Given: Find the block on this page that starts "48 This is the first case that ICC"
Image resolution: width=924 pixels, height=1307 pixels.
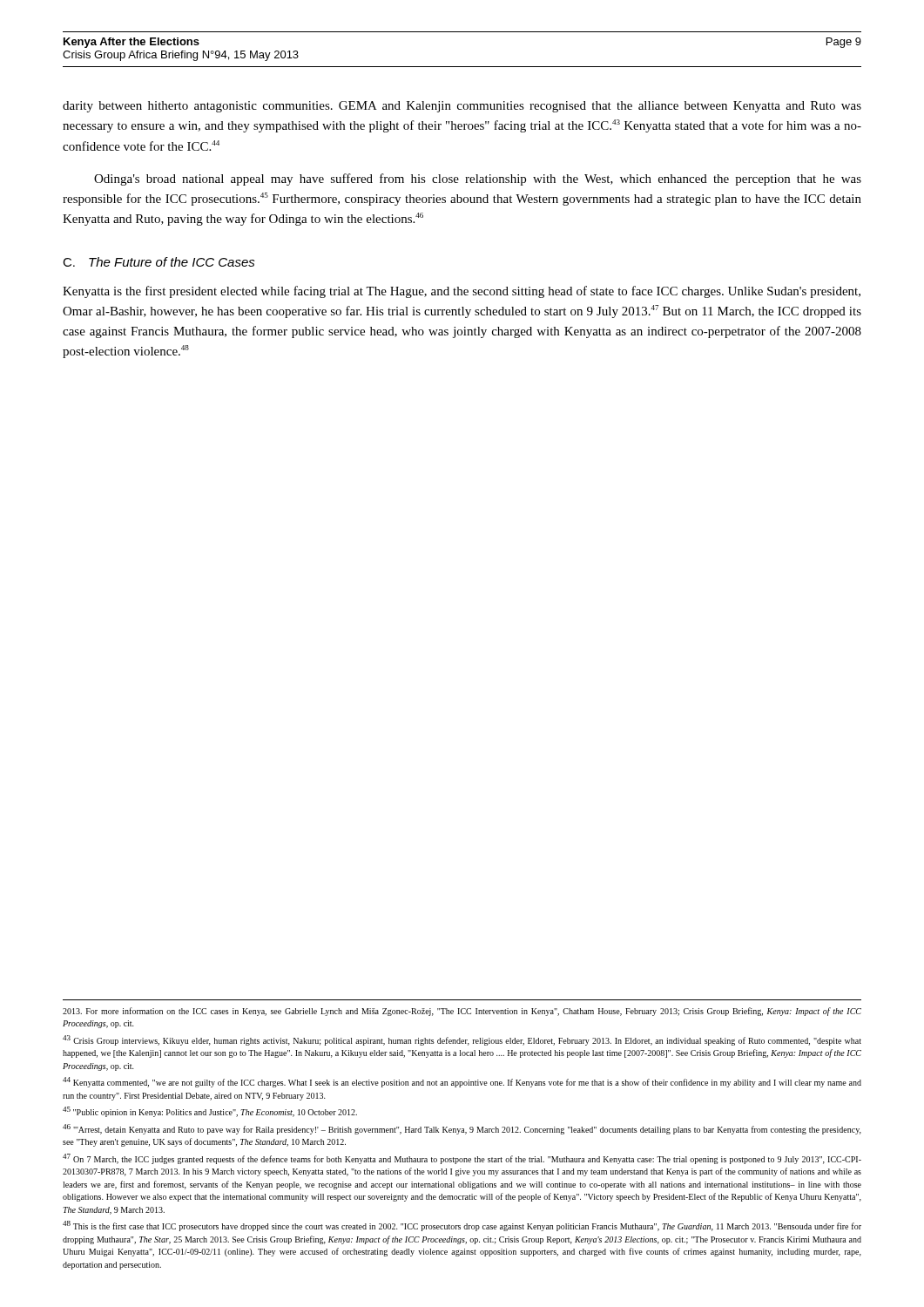Looking at the screenshot, I should click(x=462, y=1246).
